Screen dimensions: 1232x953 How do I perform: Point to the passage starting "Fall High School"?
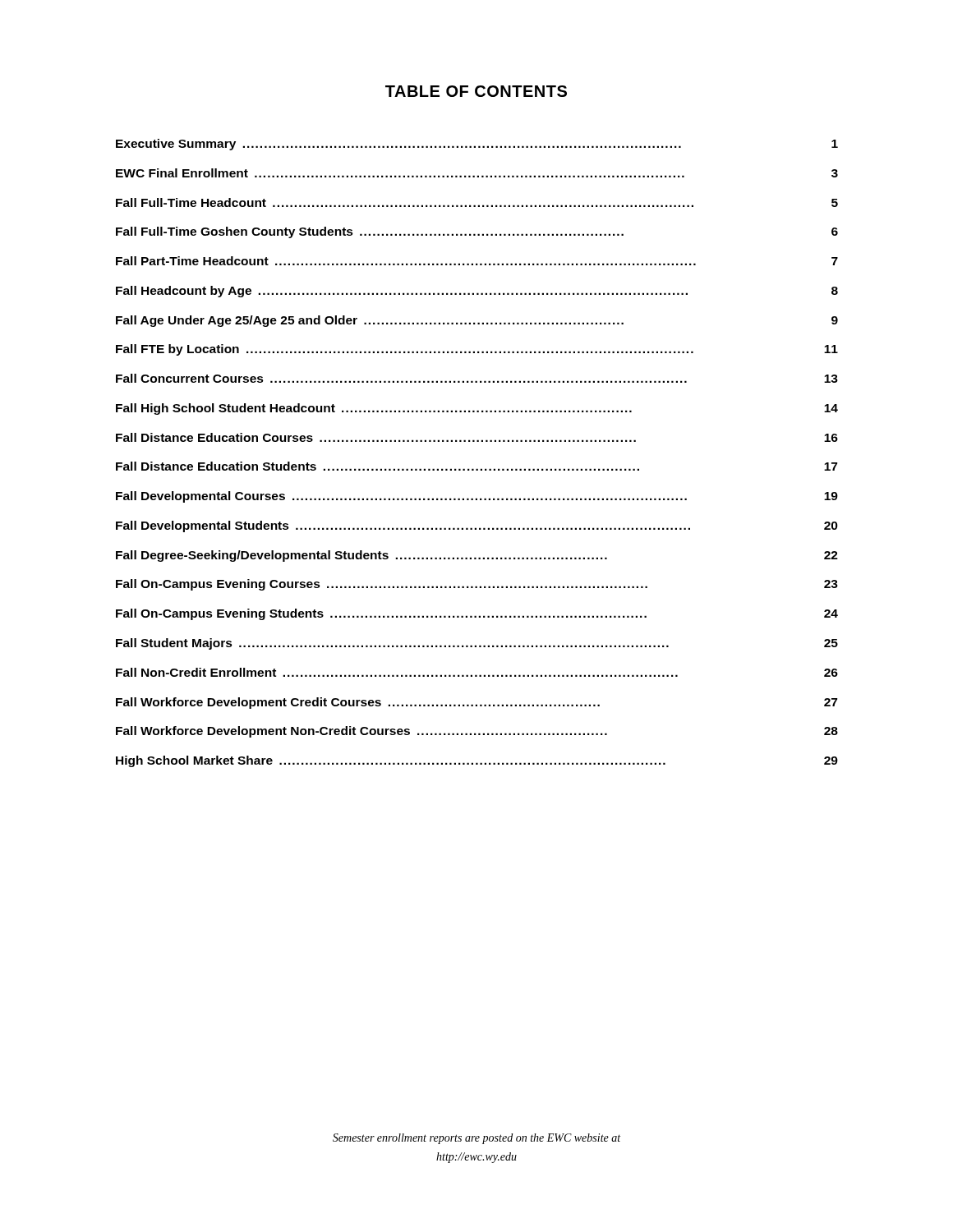click(476, 408)
